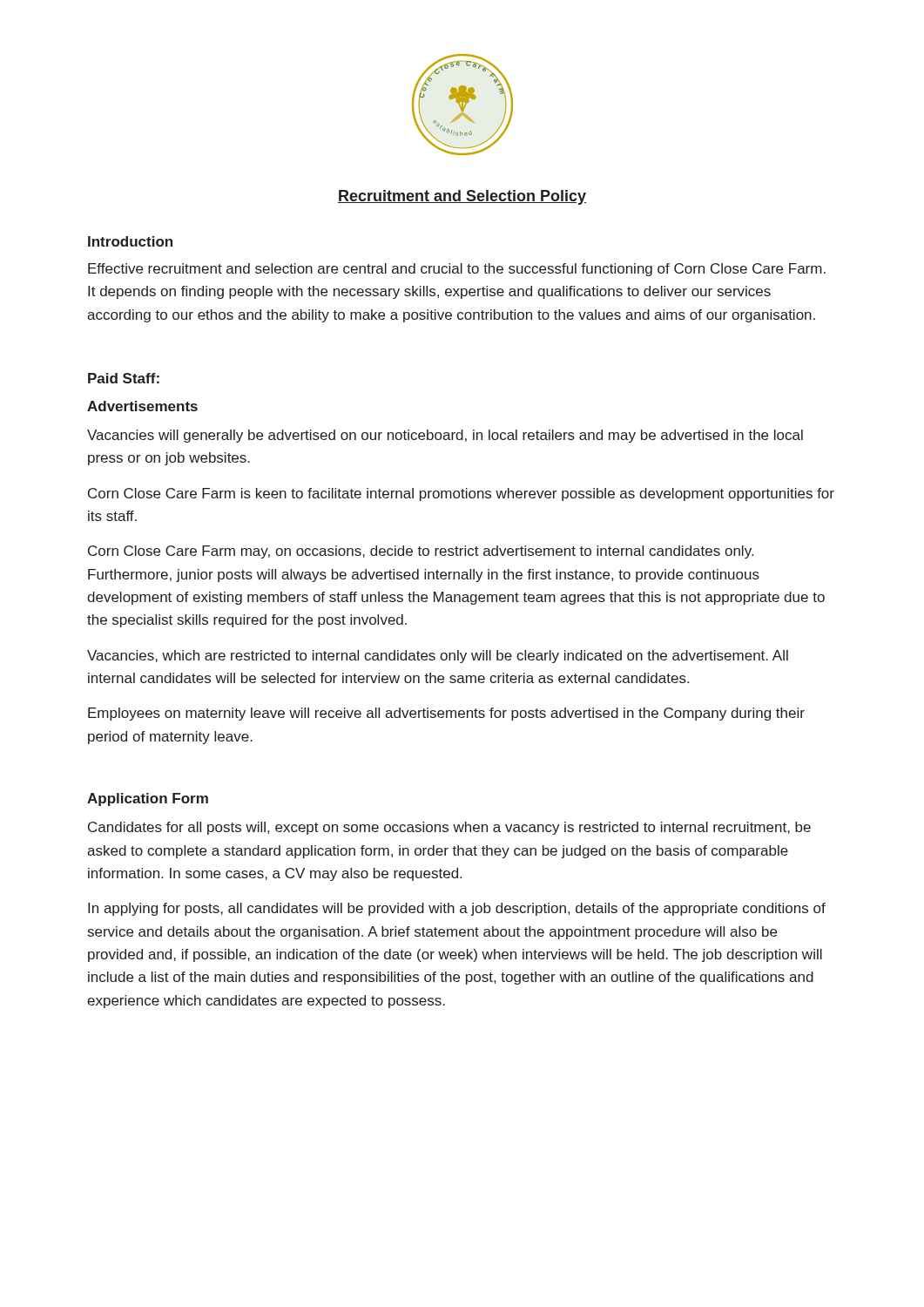Click on the region starting "Effective recruitment and selection are central and"
Viewport: 924px width, 1307px height.
(457, 292)
